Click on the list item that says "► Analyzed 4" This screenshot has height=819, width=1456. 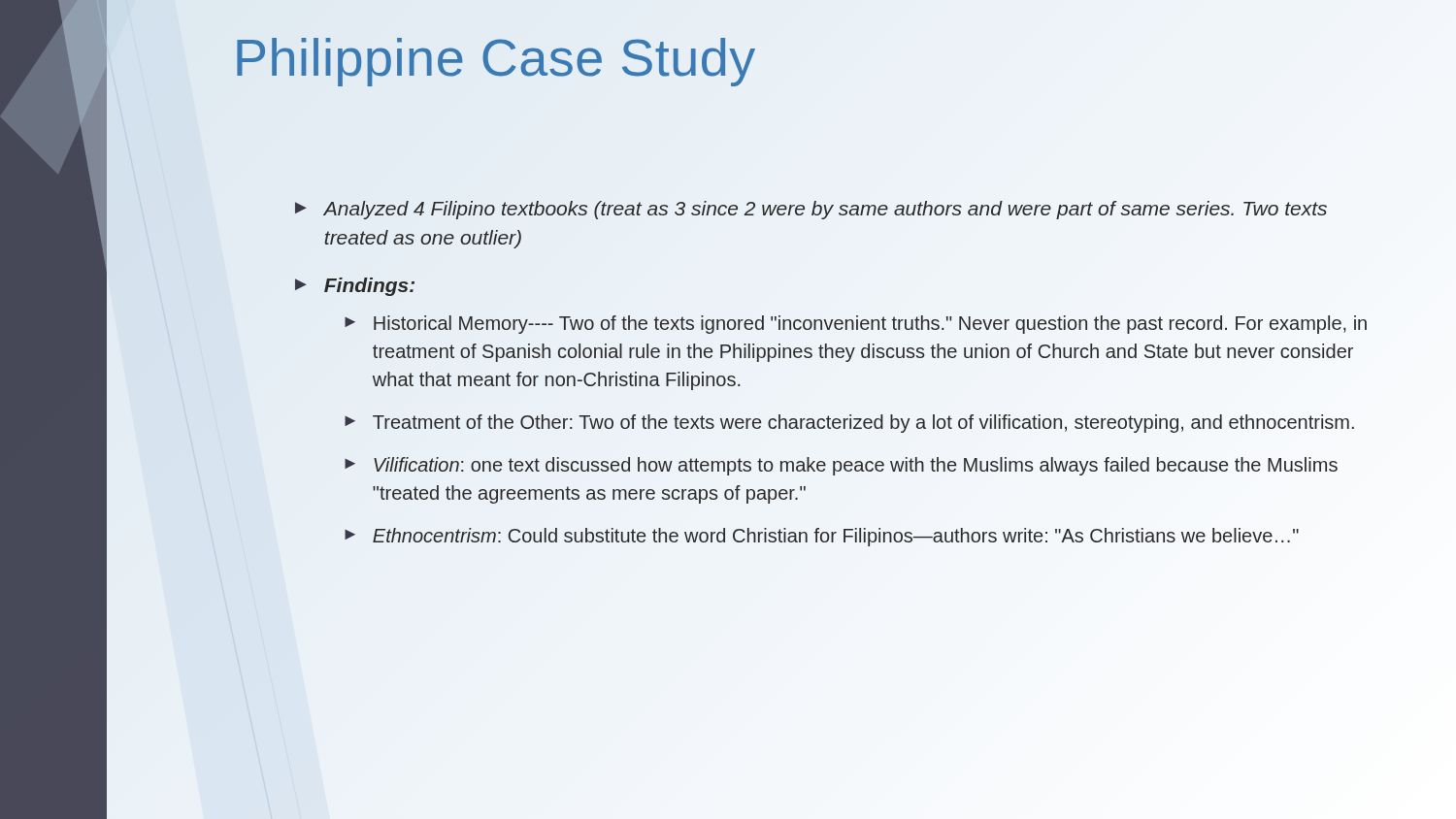click(835, 224)
